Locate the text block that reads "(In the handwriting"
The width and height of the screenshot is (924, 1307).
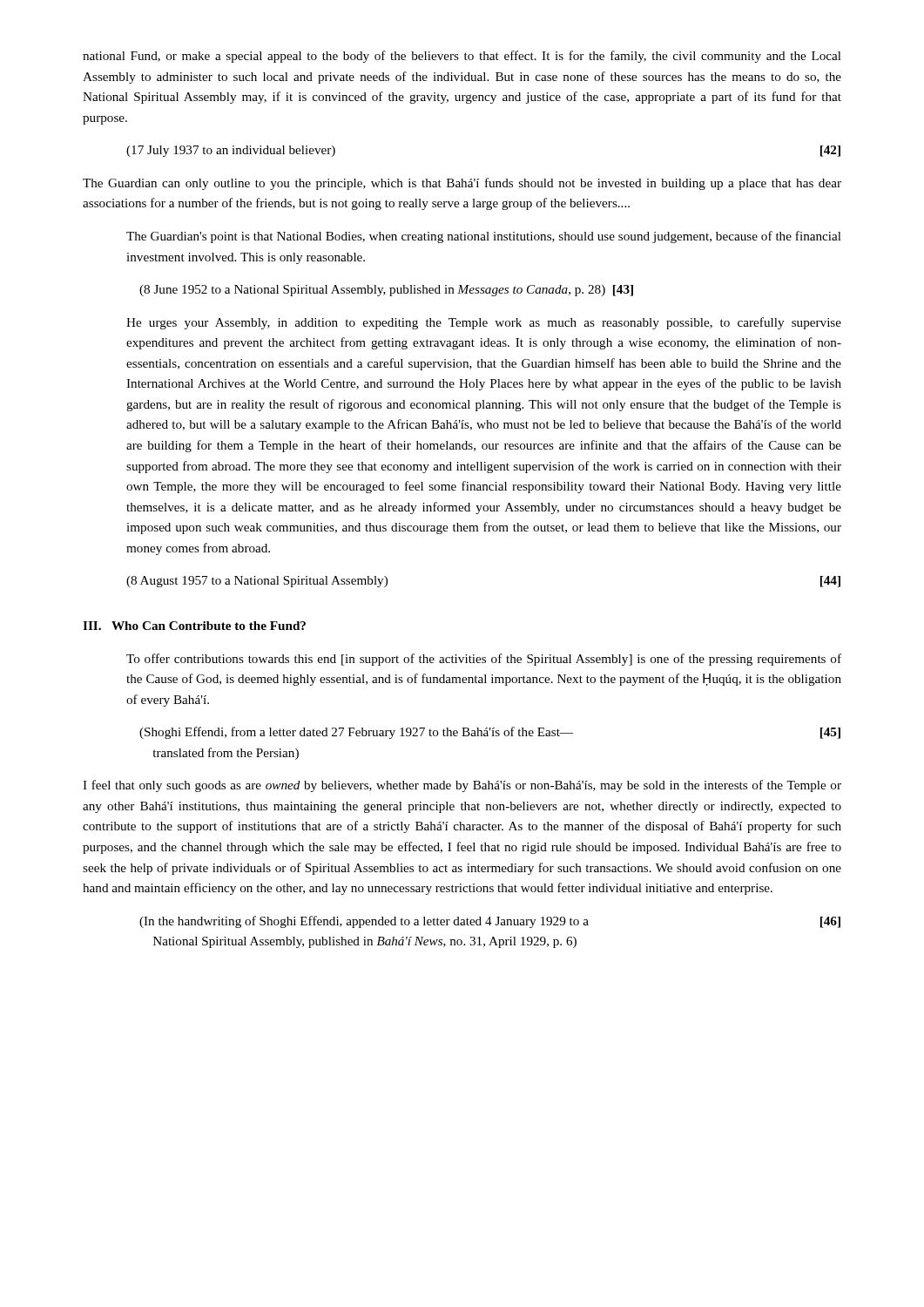490,931
